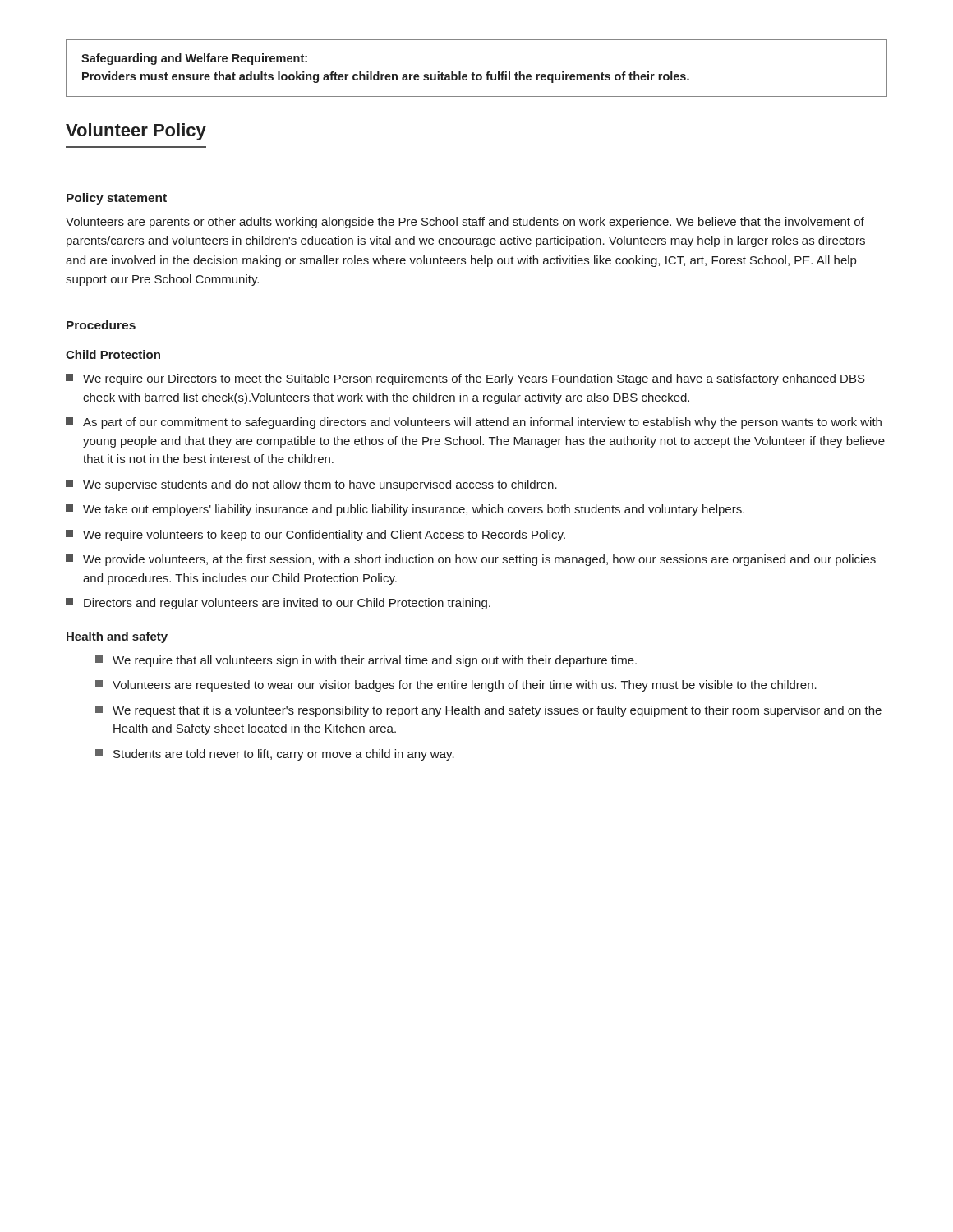Find the list item that says "We provide volunteers, at the first session, with"
The image size is (953, 1232).
[x=476, y=569]
